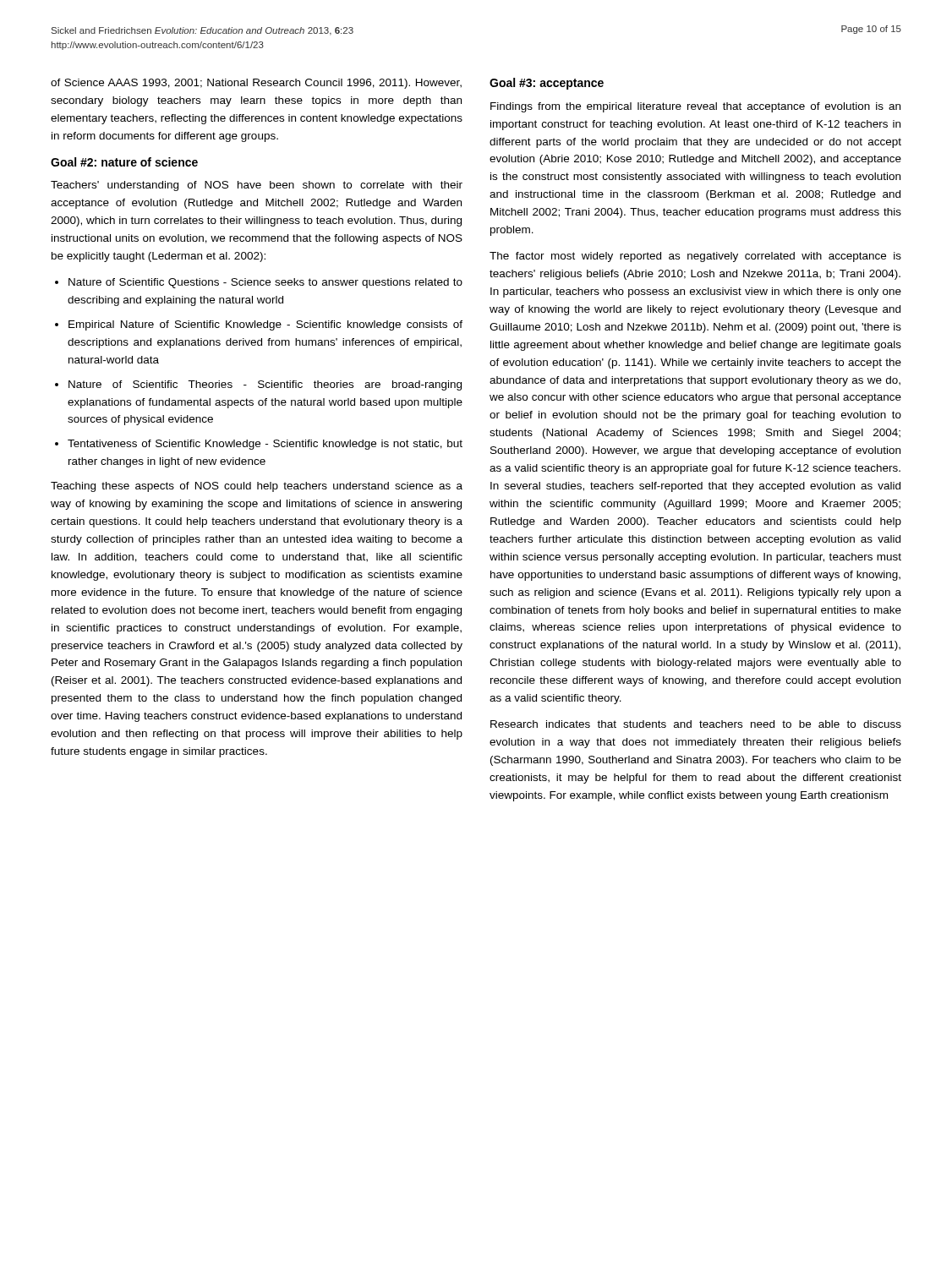Select the text block containing "of Science AAAS 1993,"
This screenshot has height=1268, width=952.
257,109
